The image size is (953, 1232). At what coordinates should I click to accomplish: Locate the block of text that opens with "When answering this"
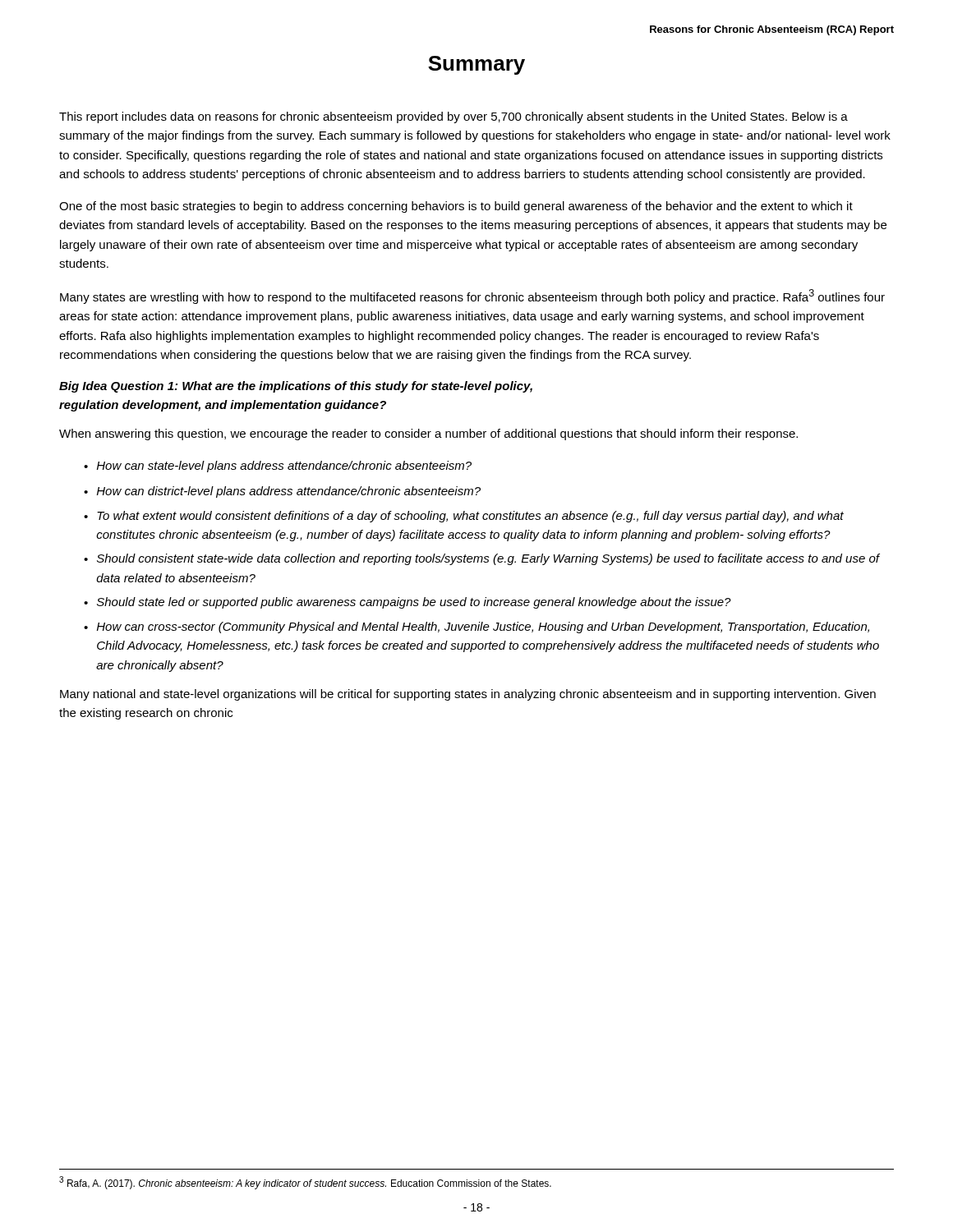429,433
